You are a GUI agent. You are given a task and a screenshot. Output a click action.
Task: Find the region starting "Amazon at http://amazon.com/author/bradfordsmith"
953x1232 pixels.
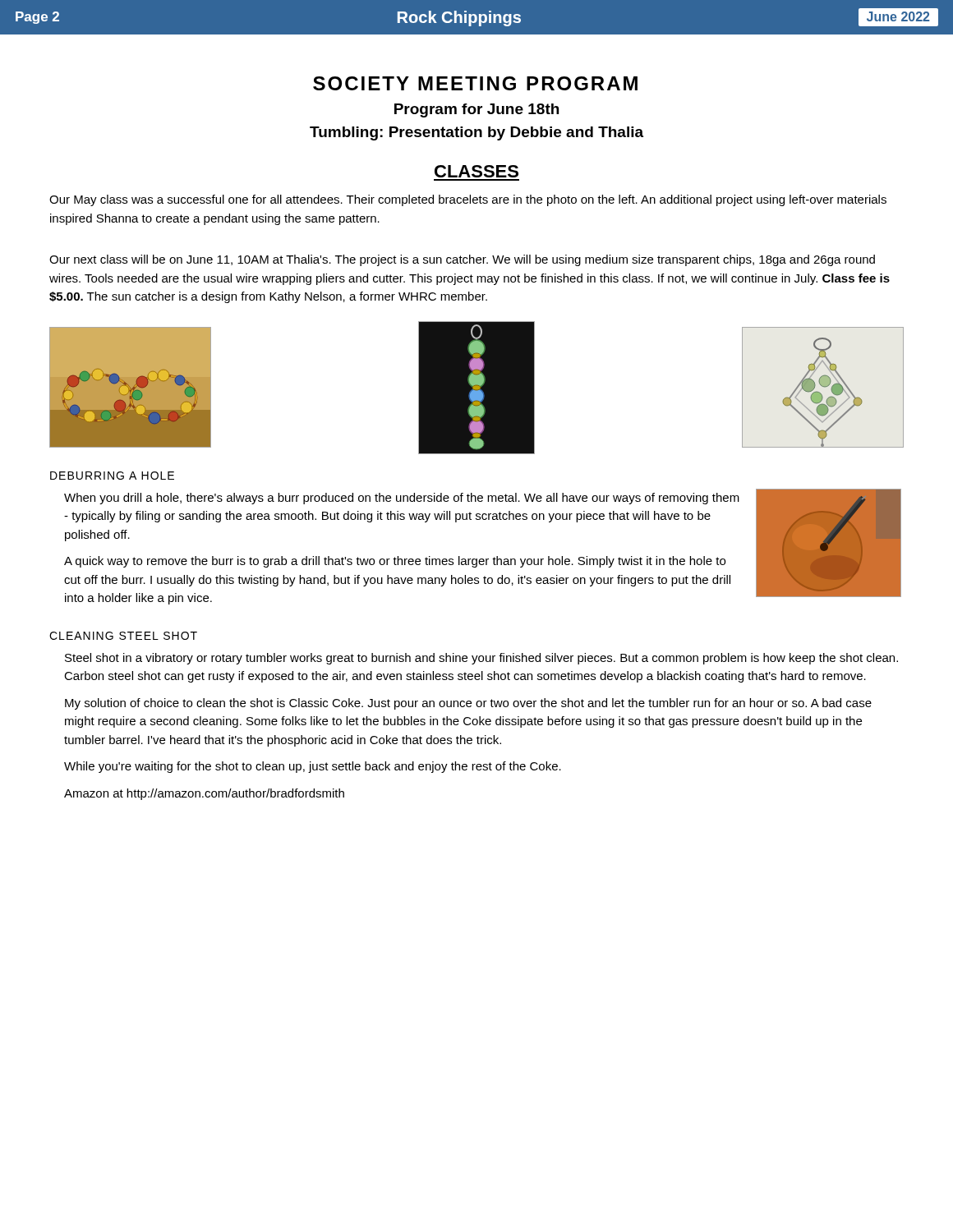(204, 793)
